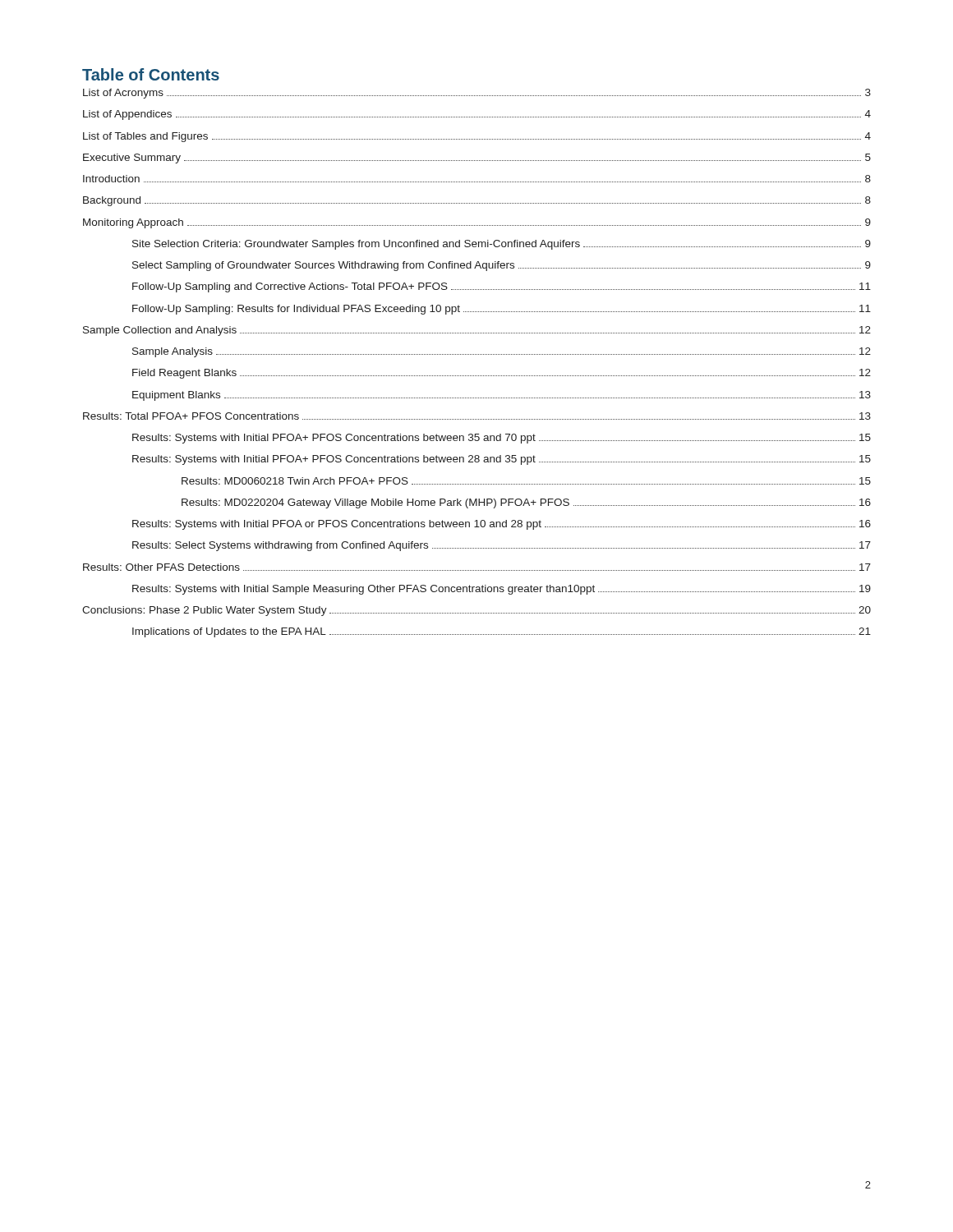Point to the block beginning "Results: Systems with Initial PFOA or"
This screenshot has width=953, height=1232.
pyautogui.click(x=501, y=524)
